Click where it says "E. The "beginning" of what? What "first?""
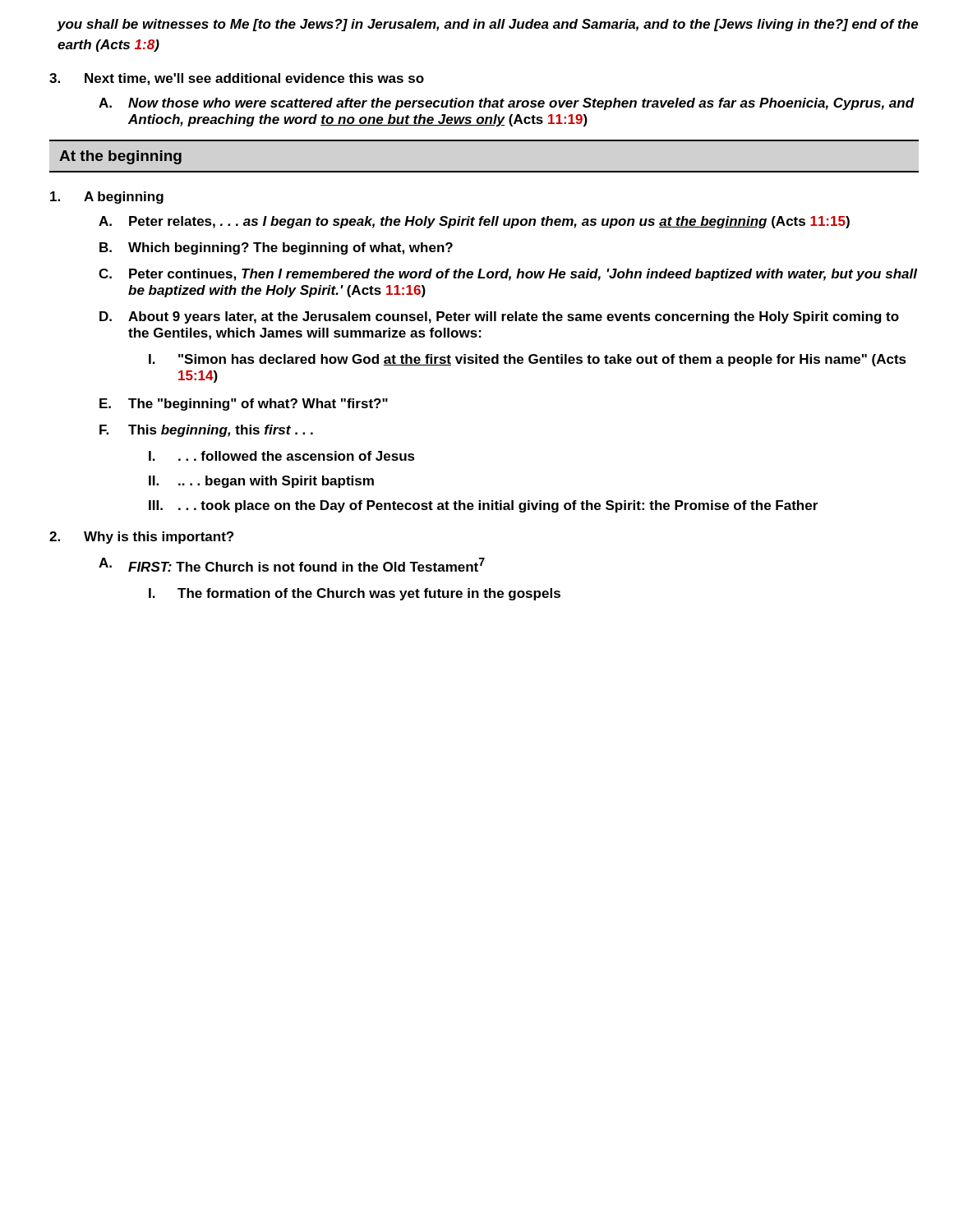The height and width of the screenshot is (1232, 968). [x=243, y=404]
